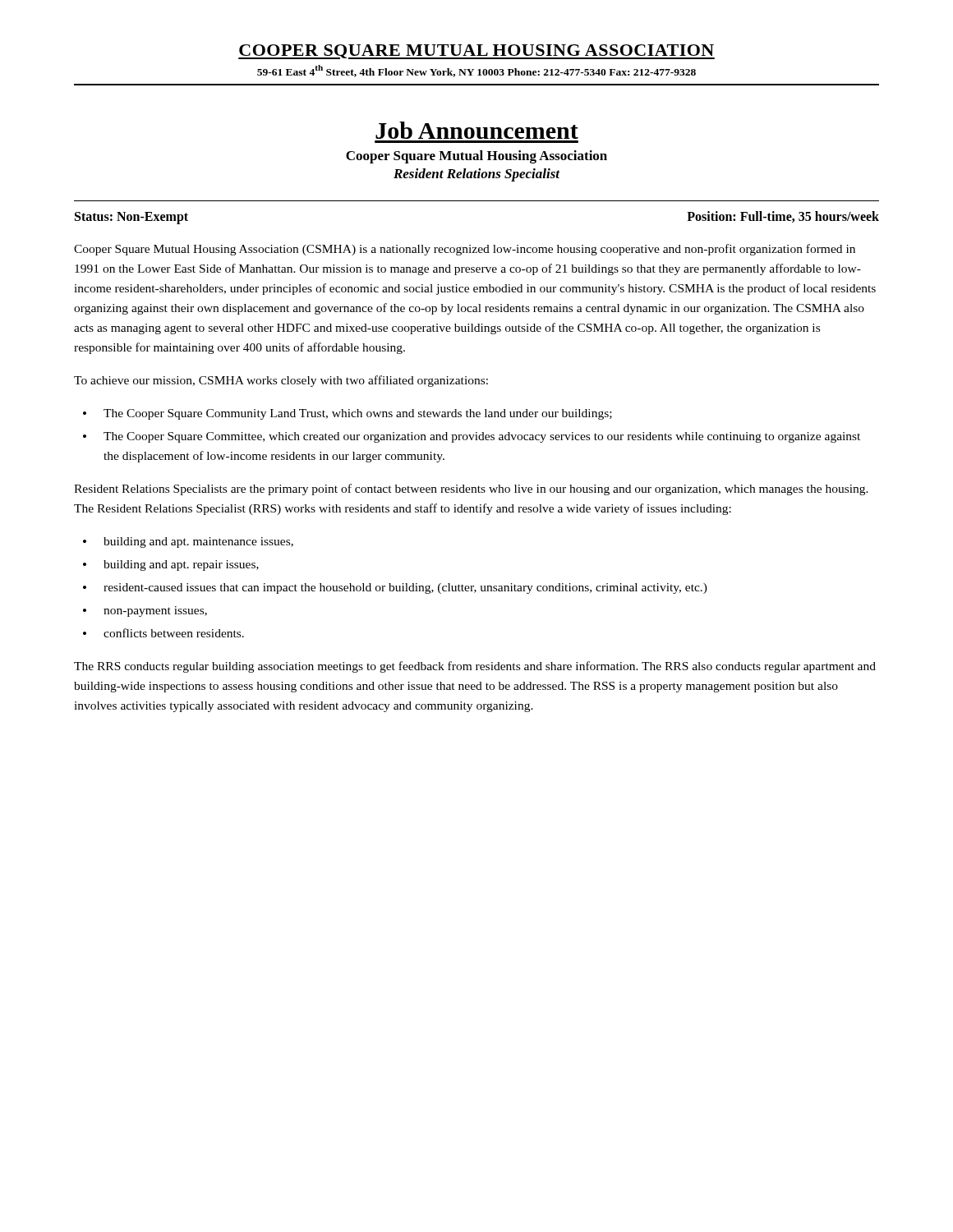Click the passage that begins "To achieve our mission, CSMHA"
This screenshot has height=1232, width=953.
[281, 380]
